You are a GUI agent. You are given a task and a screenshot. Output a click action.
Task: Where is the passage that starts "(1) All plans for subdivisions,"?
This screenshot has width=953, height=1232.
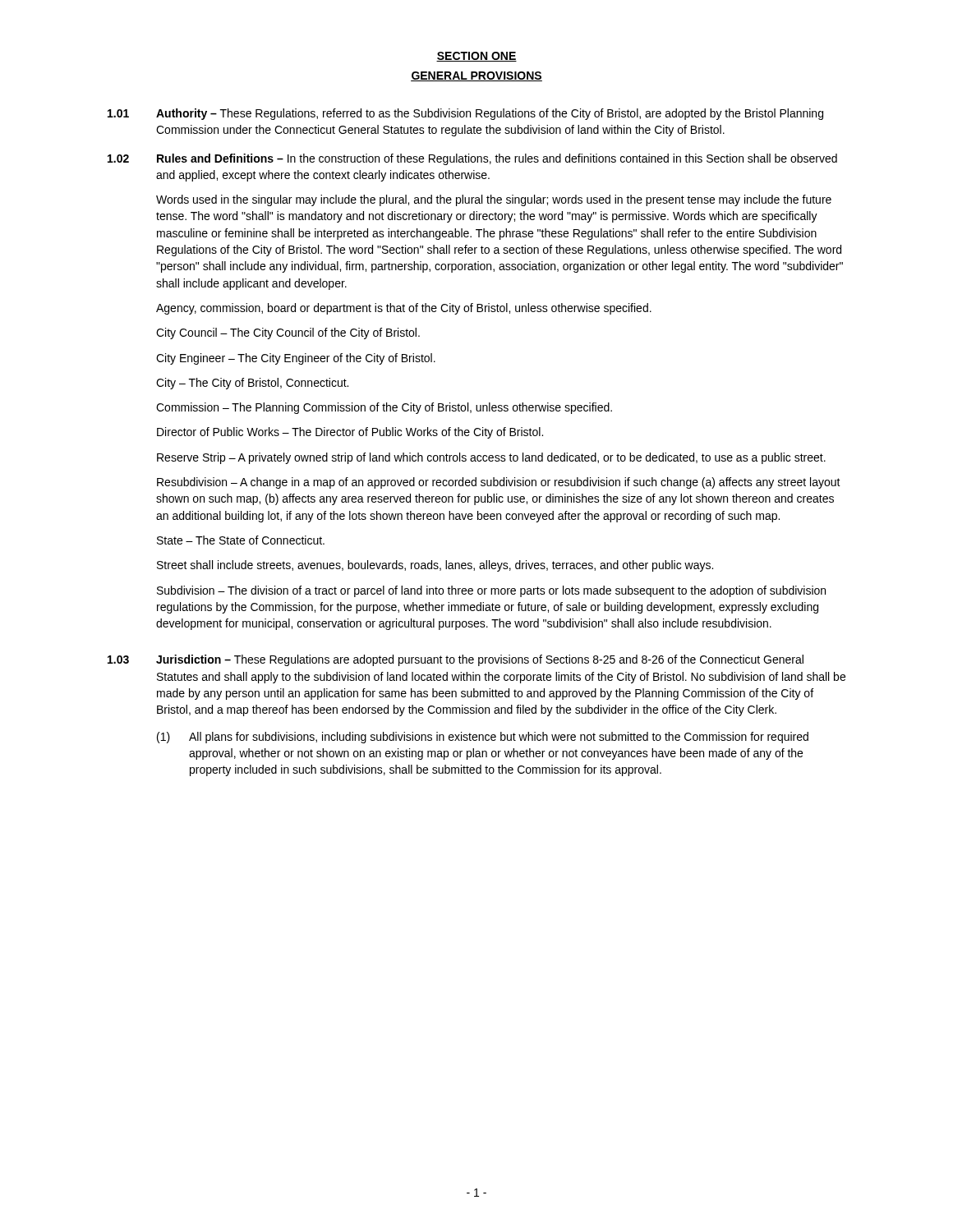pos(501,753)
